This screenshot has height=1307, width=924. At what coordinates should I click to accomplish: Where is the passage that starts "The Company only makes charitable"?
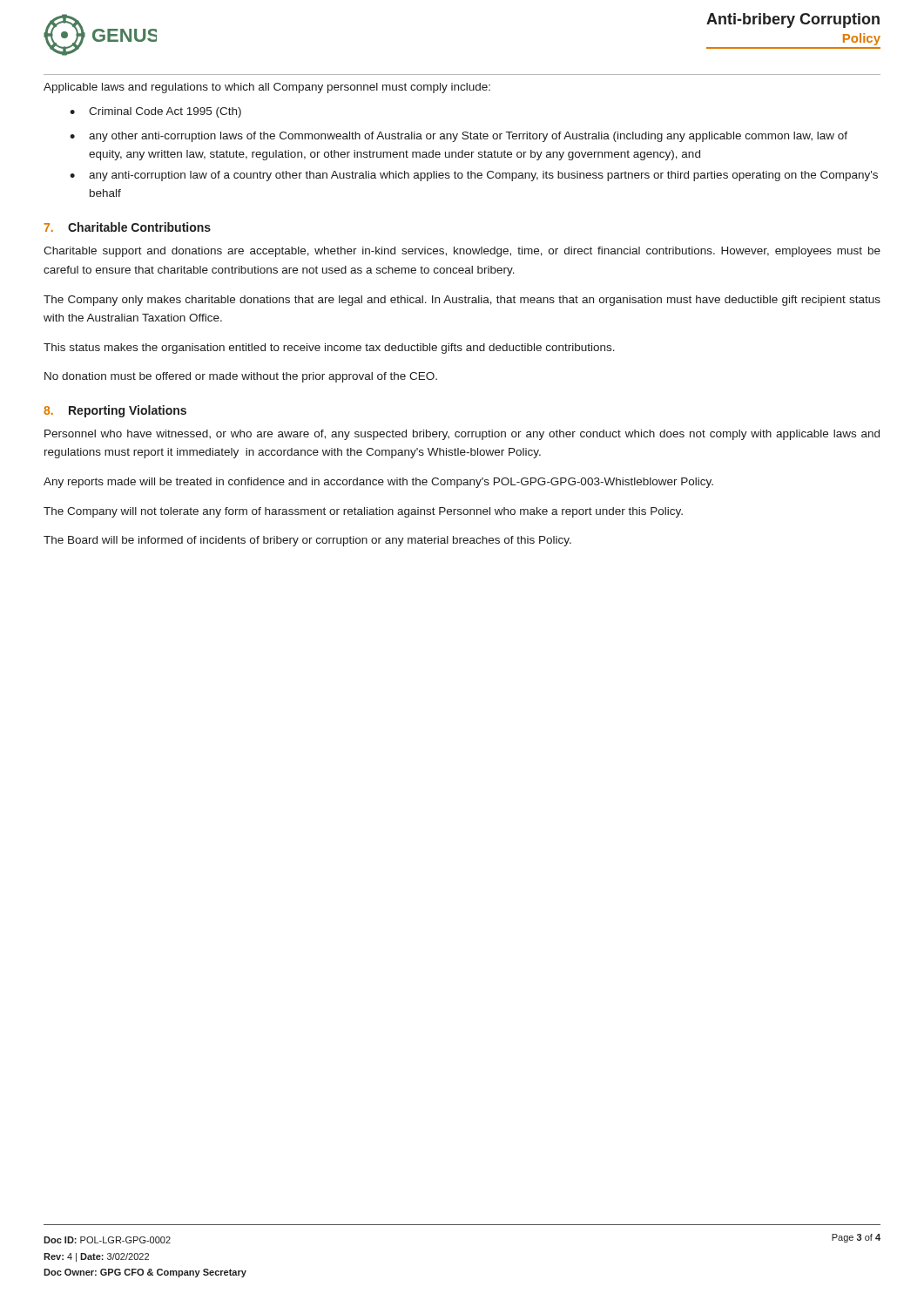[462, 308]
